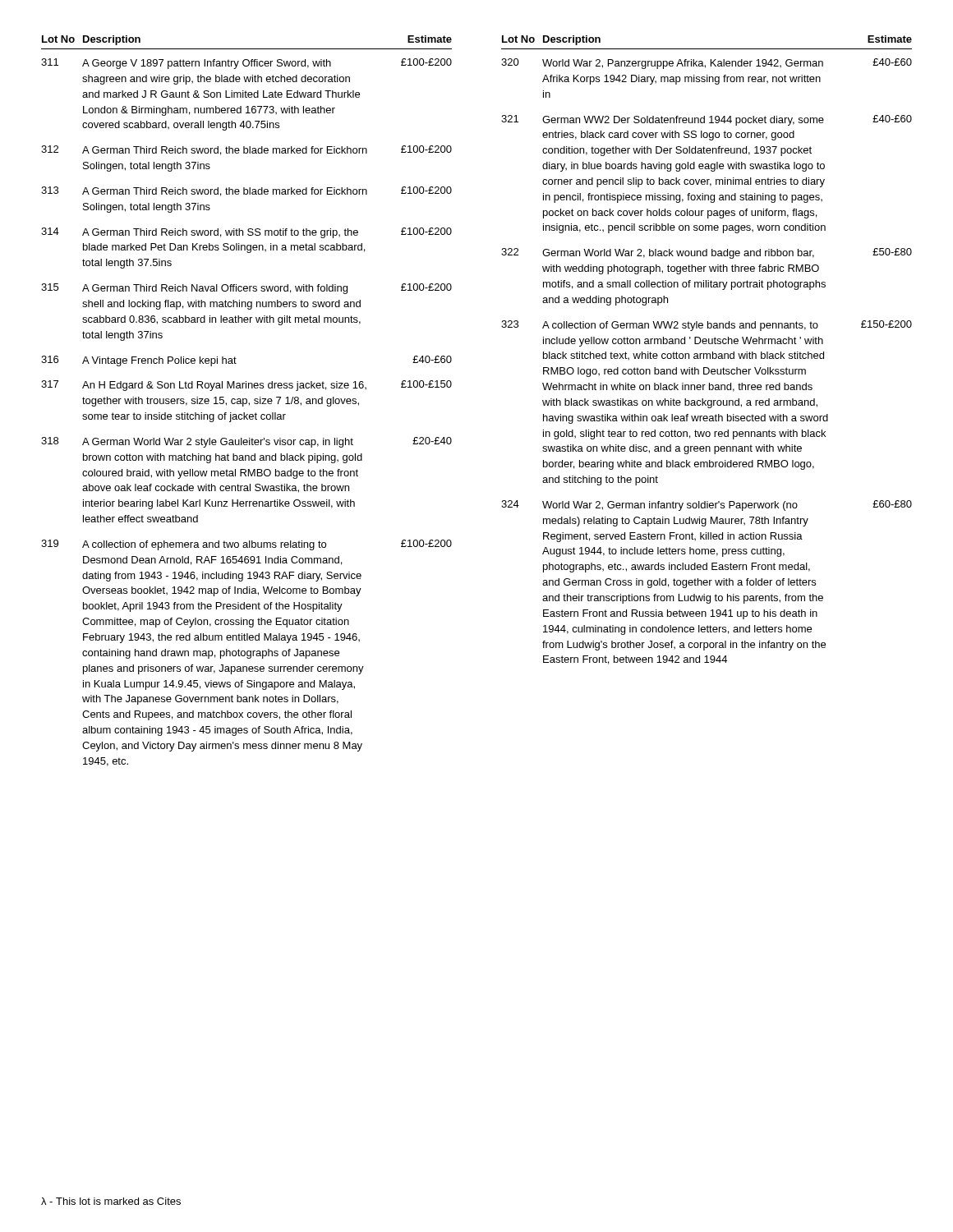Point to the region starting "318 A German World War 2 style Gauleiter's"

tap(246, 481)
